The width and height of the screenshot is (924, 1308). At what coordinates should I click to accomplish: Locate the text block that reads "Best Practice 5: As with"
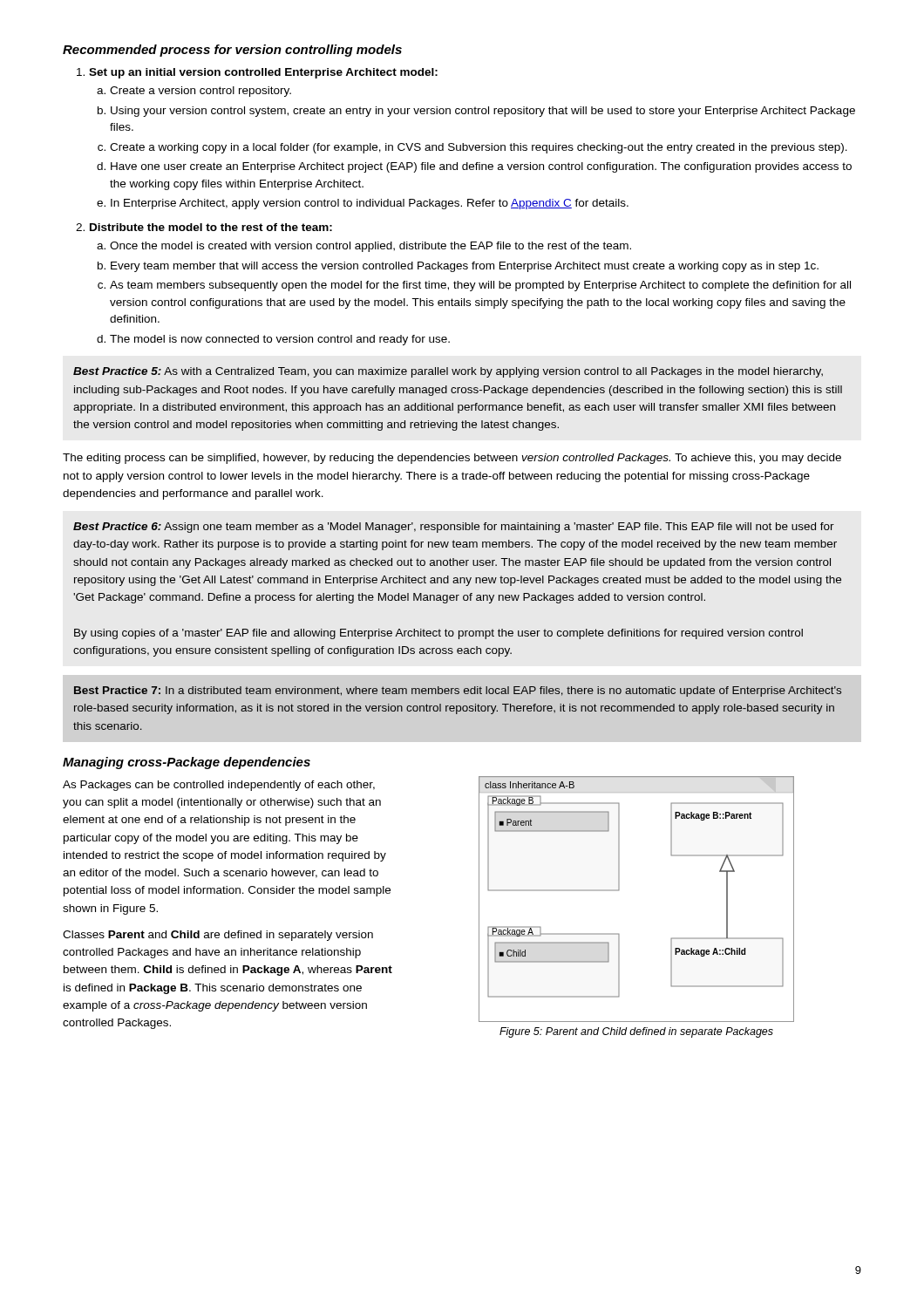(x=458, y=398)
